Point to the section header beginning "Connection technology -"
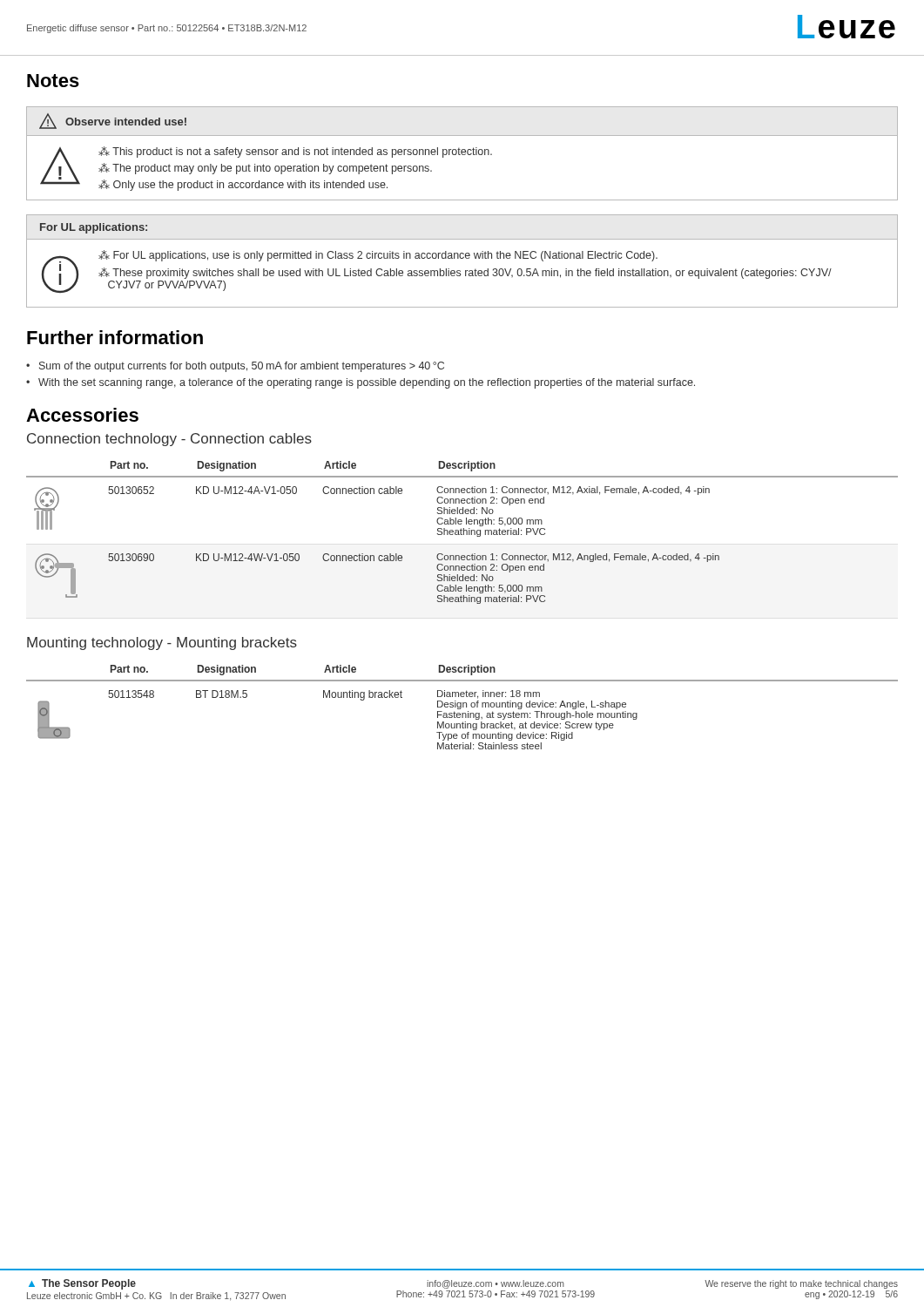This screenshot has width=924, height=1307. click(x=169, y=439)
